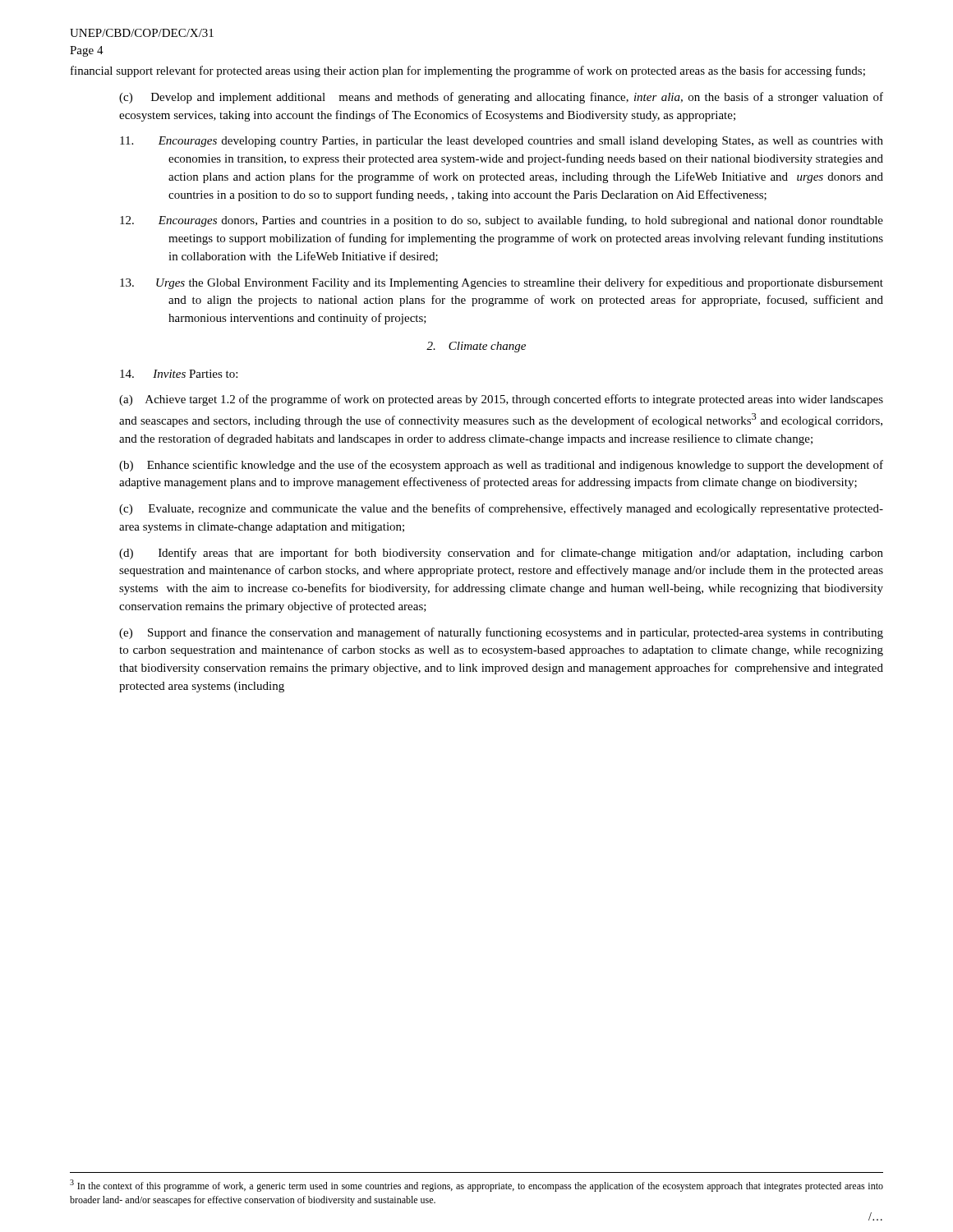This screenshot has width=953, height=1232.
Task: Where is the passage that starts "Encourages donors, Parties and"?
Action: [x=501, y=239]
